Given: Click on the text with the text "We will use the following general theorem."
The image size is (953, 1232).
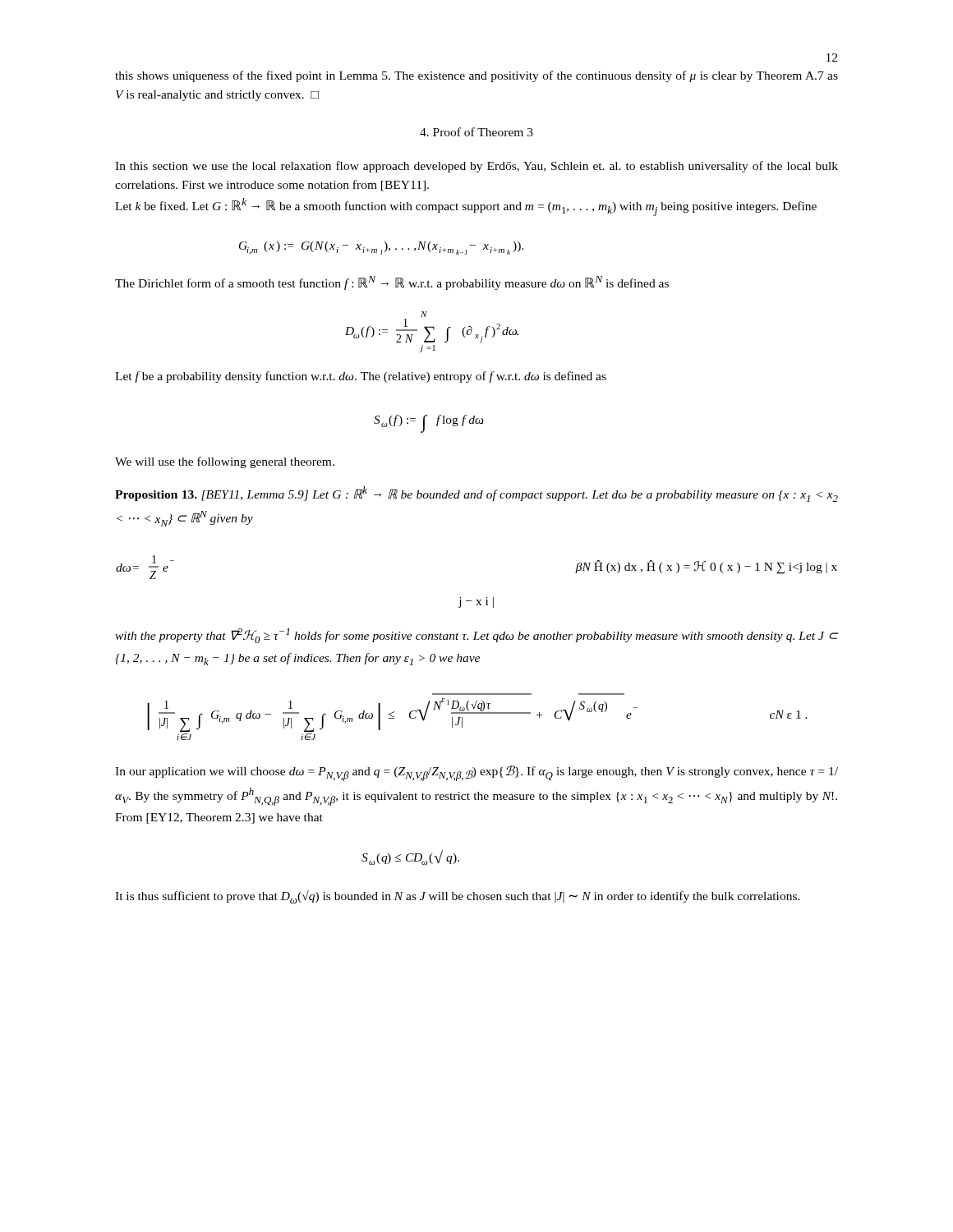Looking at the screenshot, I should click(225, 461).
